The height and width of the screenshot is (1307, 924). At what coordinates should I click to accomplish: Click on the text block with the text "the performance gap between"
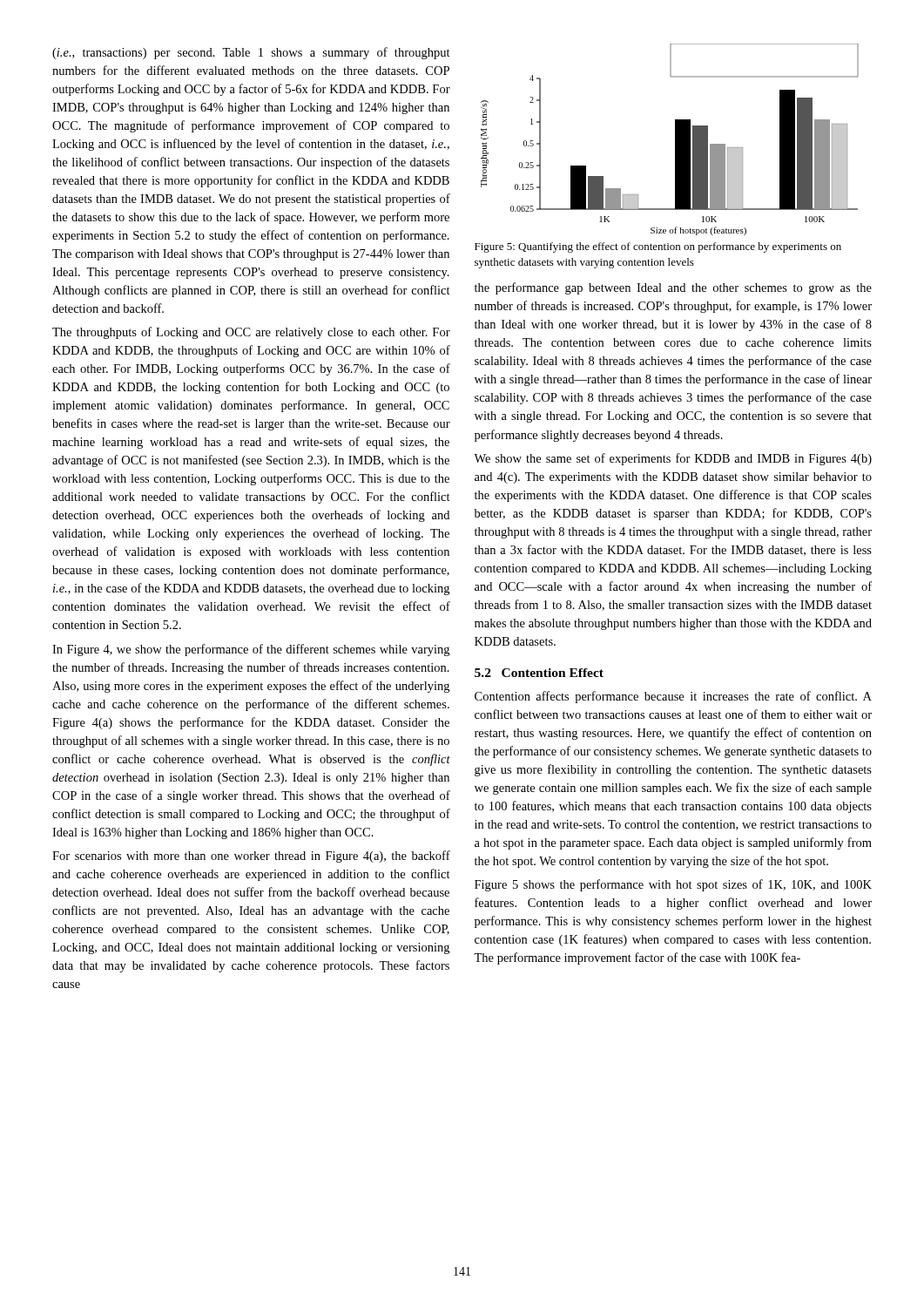(673, 362)
